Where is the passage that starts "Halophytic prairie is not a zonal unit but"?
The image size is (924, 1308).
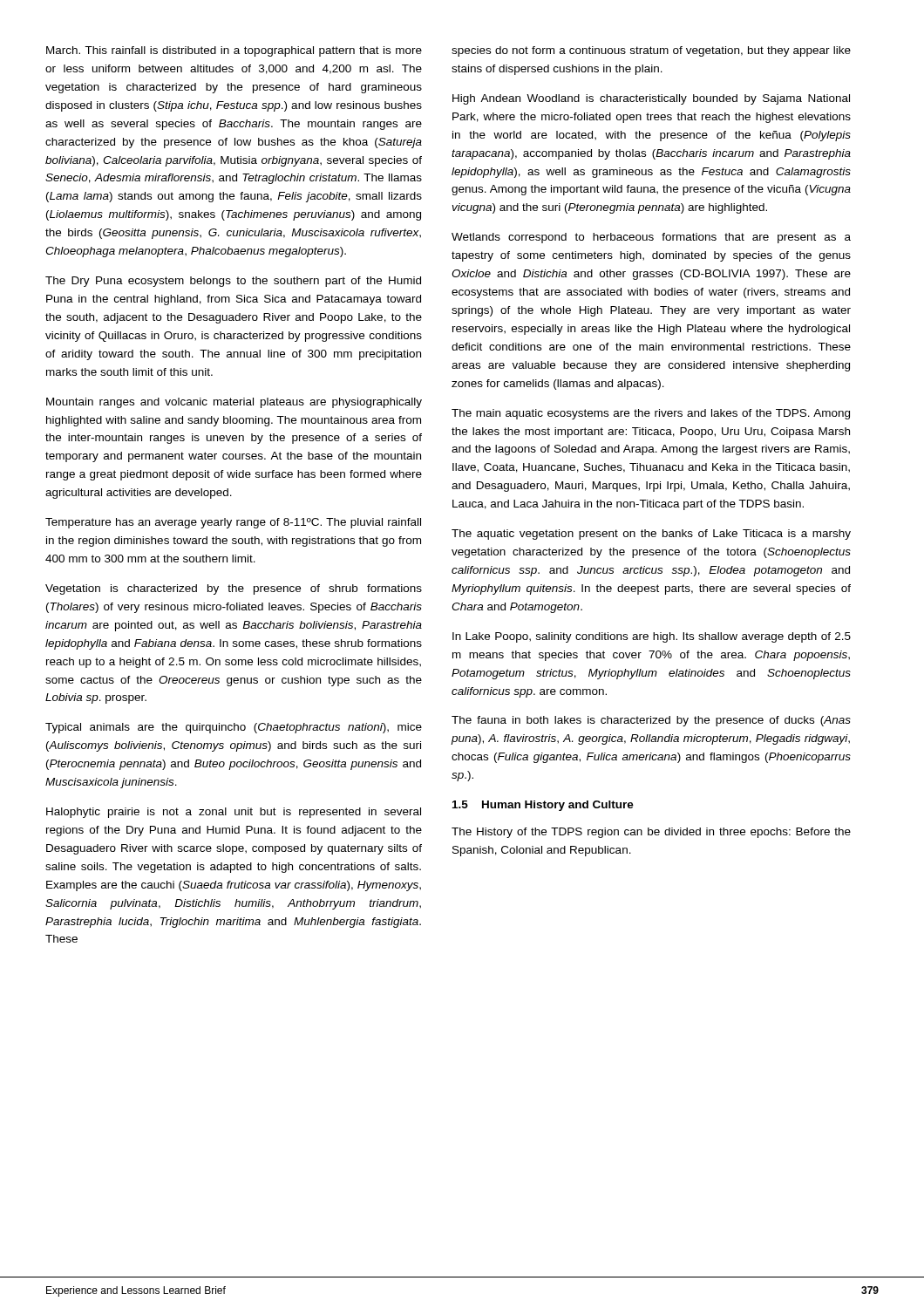click(x=234, y=875)
